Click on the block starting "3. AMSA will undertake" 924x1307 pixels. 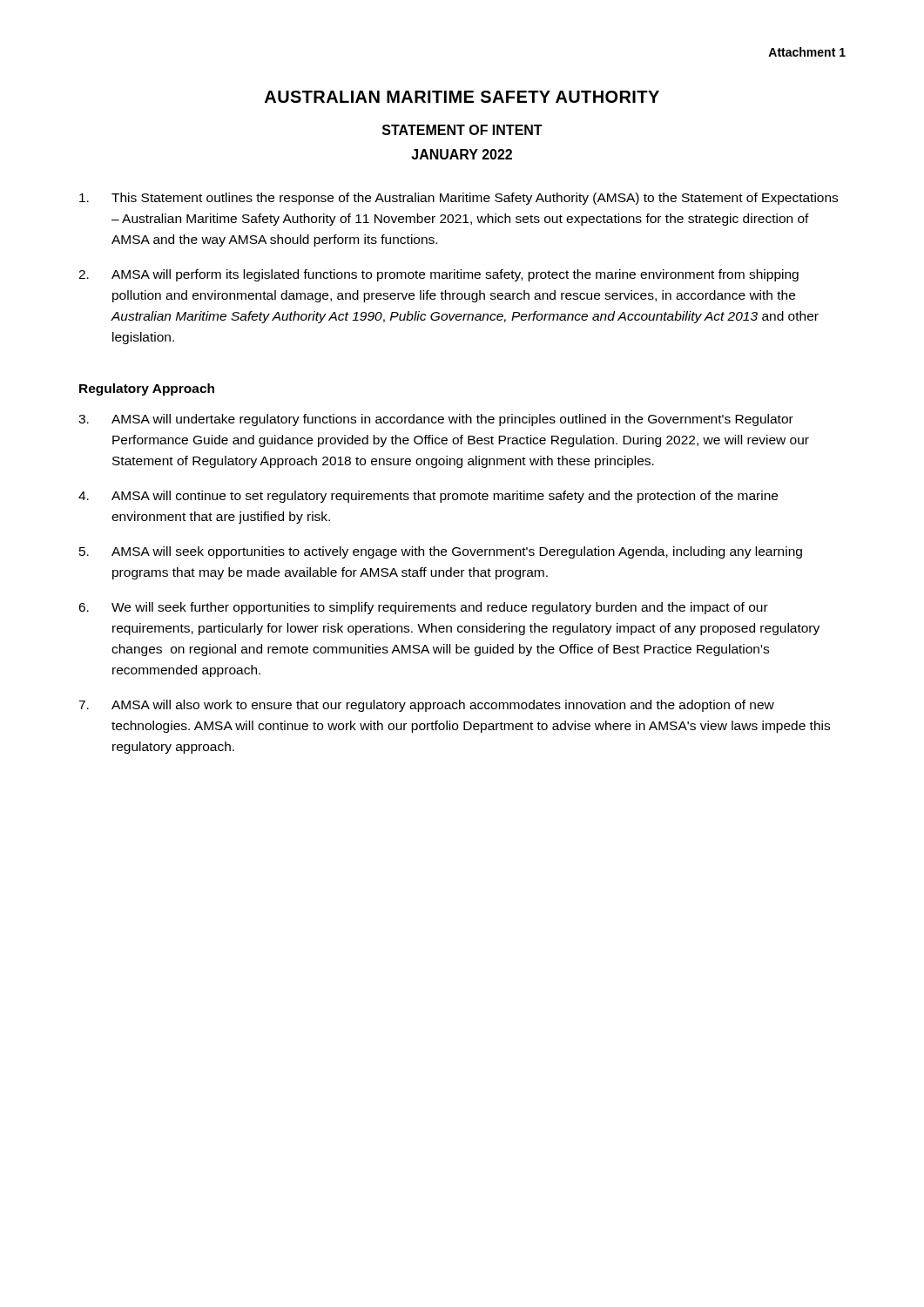[462, 440]
